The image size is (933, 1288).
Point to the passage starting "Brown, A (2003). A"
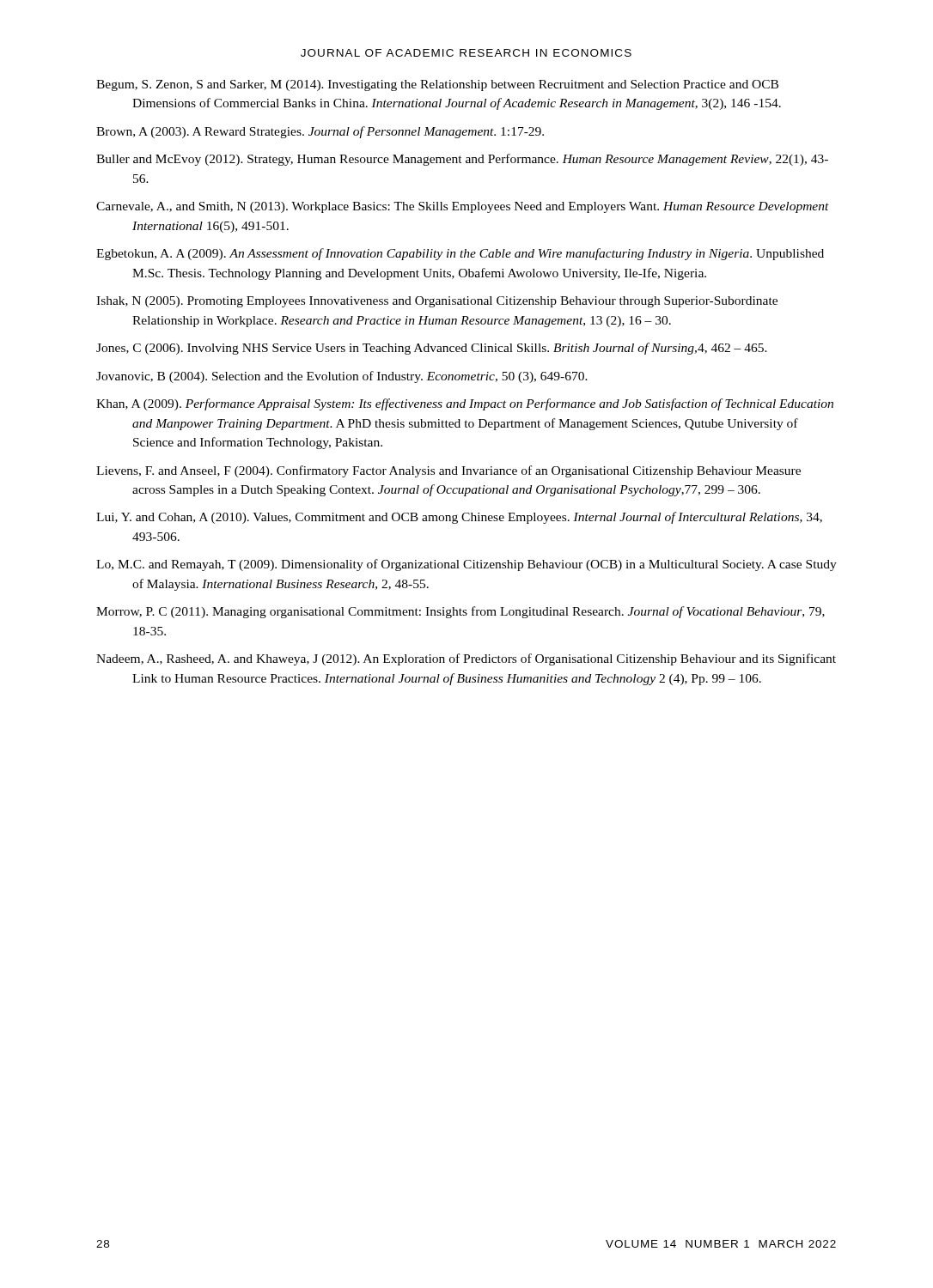(321, 132)
